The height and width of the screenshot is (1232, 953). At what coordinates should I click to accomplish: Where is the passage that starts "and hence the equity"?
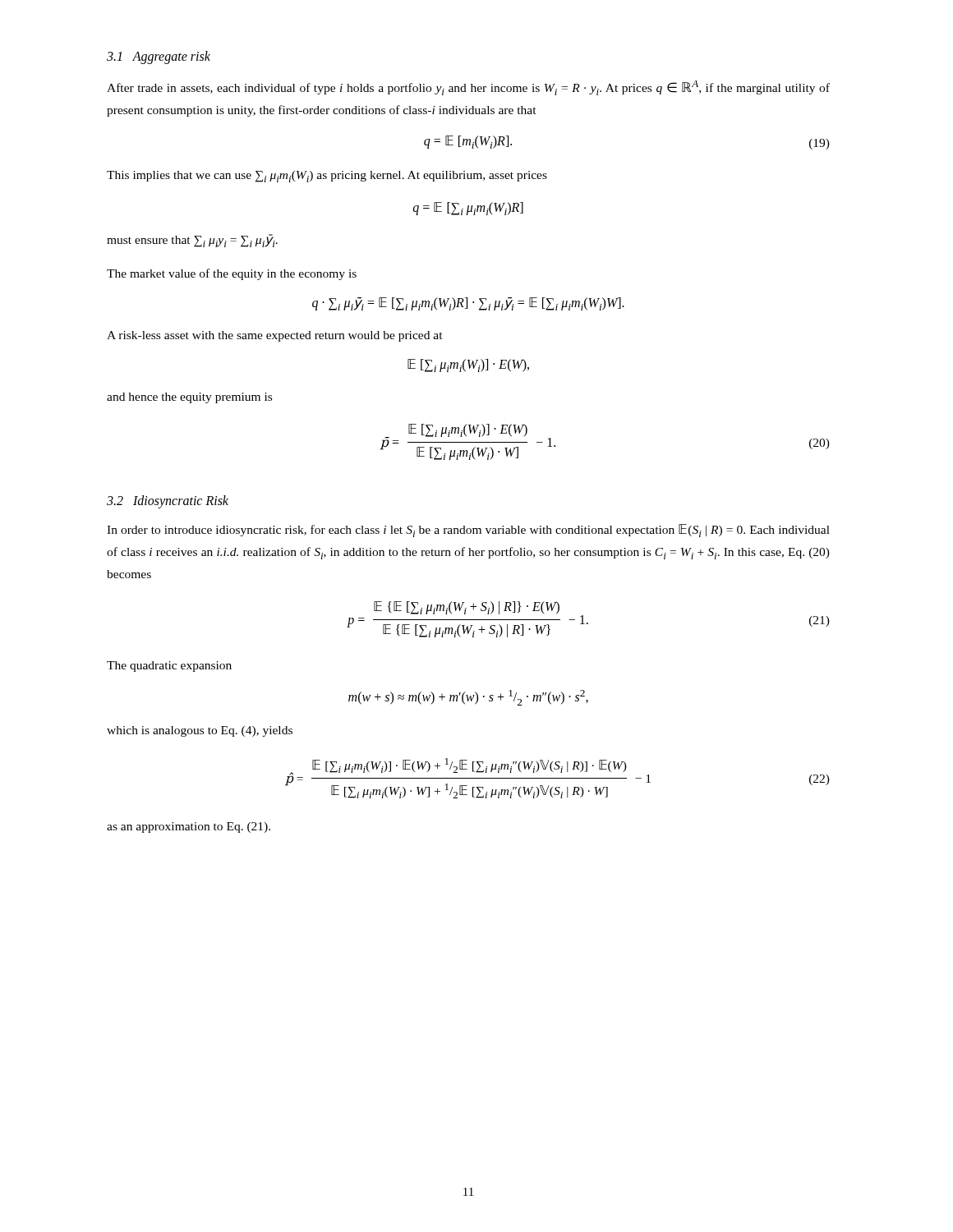pyautogui.click(x=190, y=397)
